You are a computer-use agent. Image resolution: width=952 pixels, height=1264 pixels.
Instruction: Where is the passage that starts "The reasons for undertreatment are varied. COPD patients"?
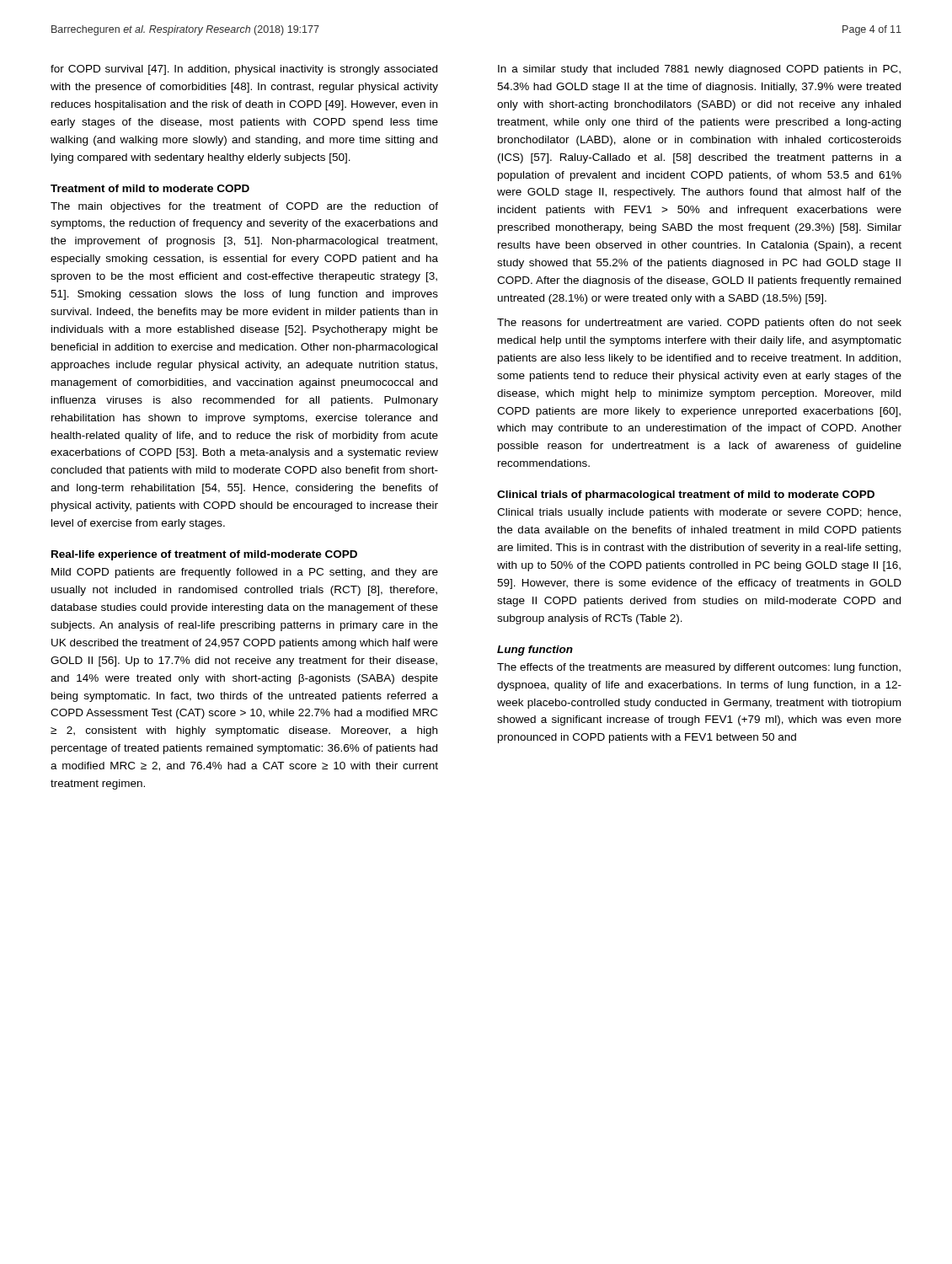click(699, 394)
